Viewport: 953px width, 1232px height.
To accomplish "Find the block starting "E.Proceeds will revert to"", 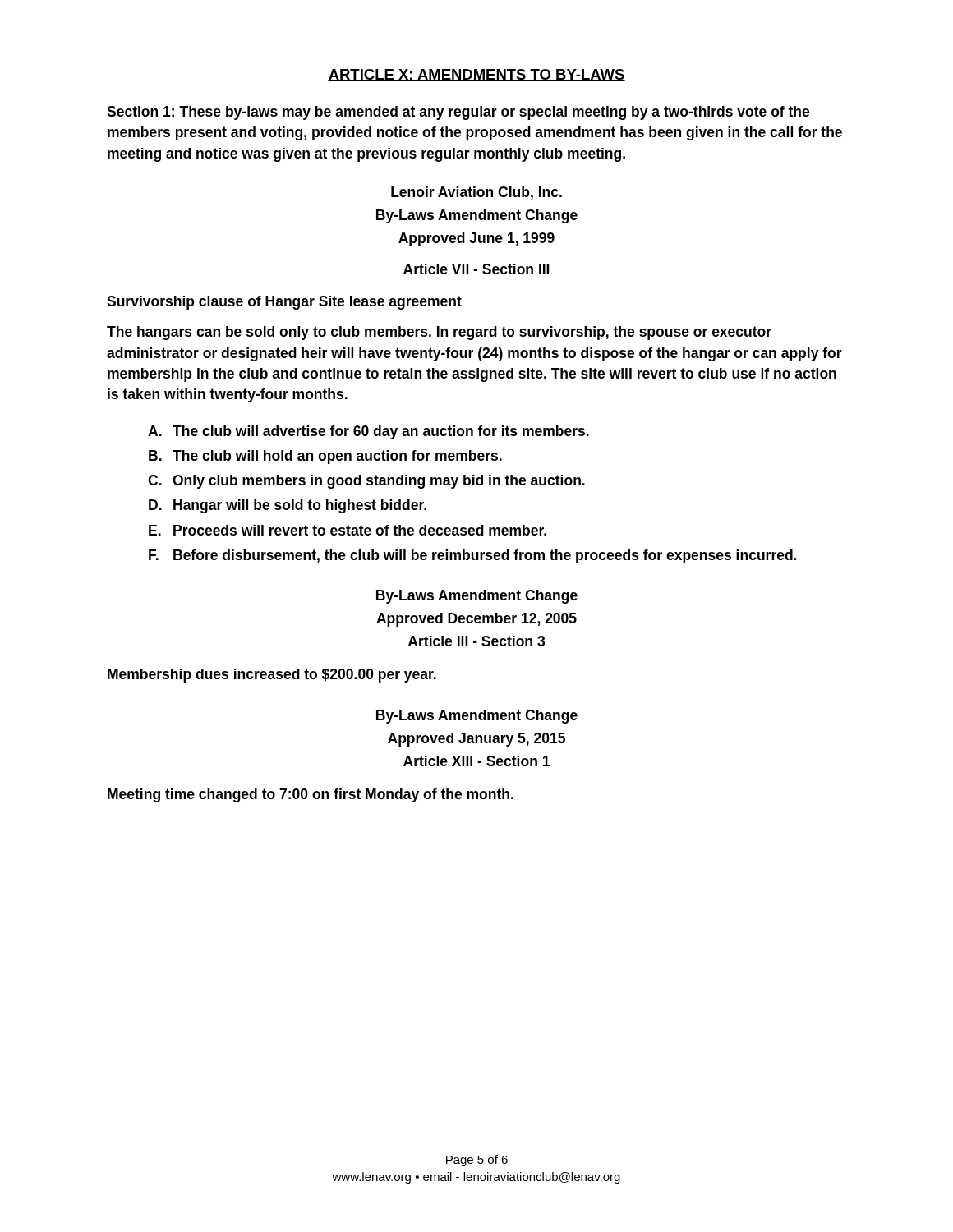I will [497, 530].
